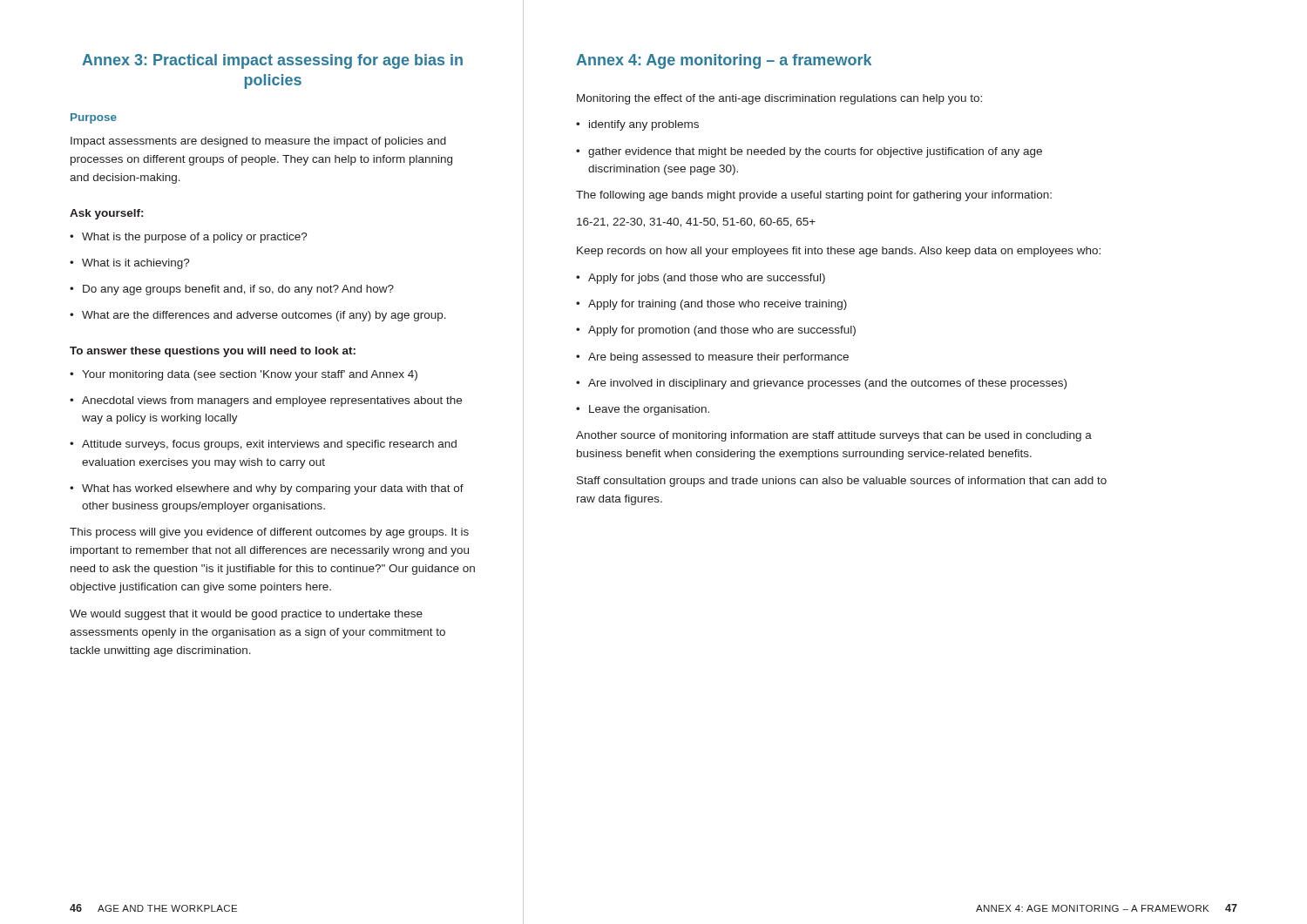Select the region starting "The following age"
The width and height of the screenshot is (1307, 924).
pos(842,196)
